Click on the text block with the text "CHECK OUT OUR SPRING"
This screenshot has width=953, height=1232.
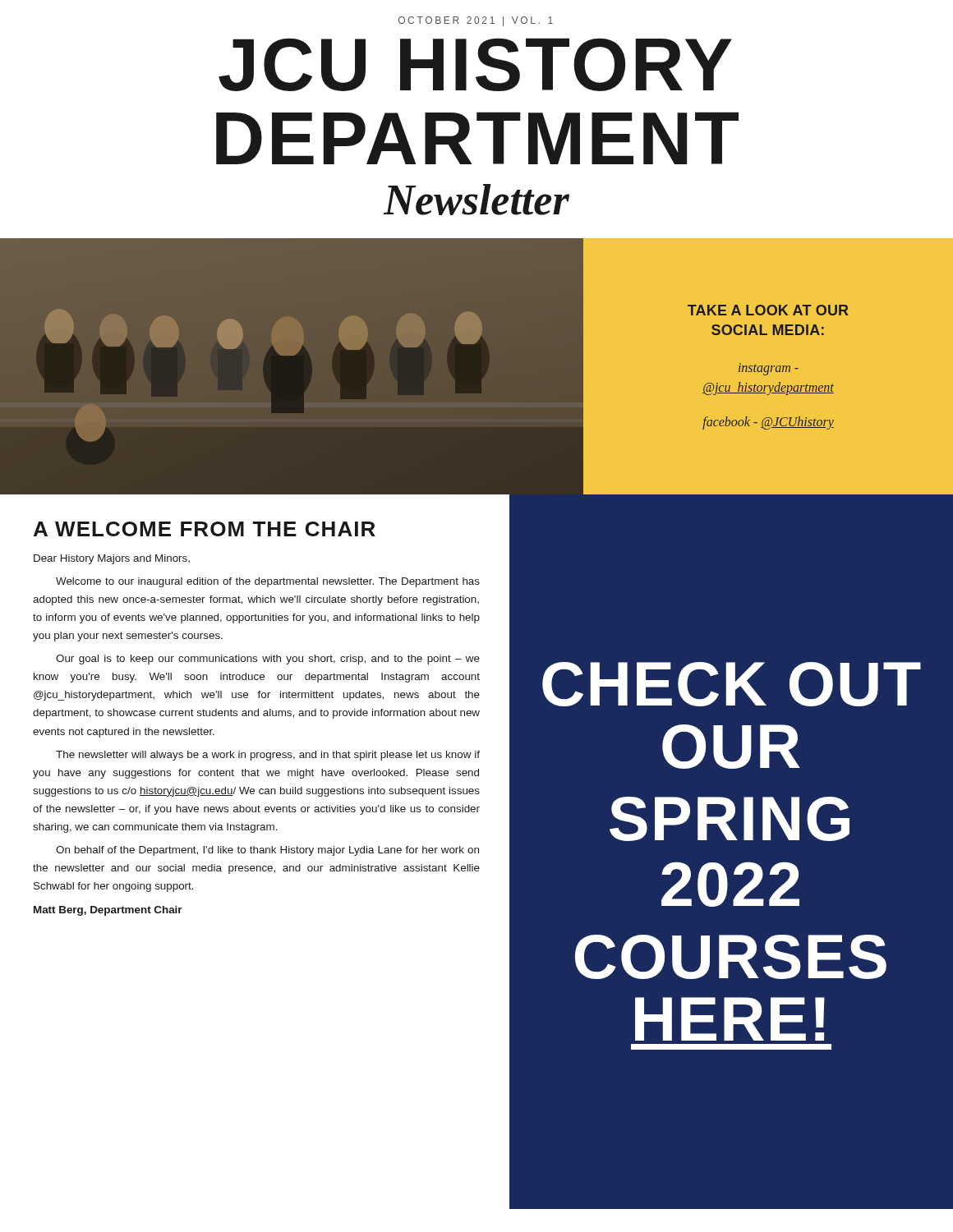(x=731, y=852)
